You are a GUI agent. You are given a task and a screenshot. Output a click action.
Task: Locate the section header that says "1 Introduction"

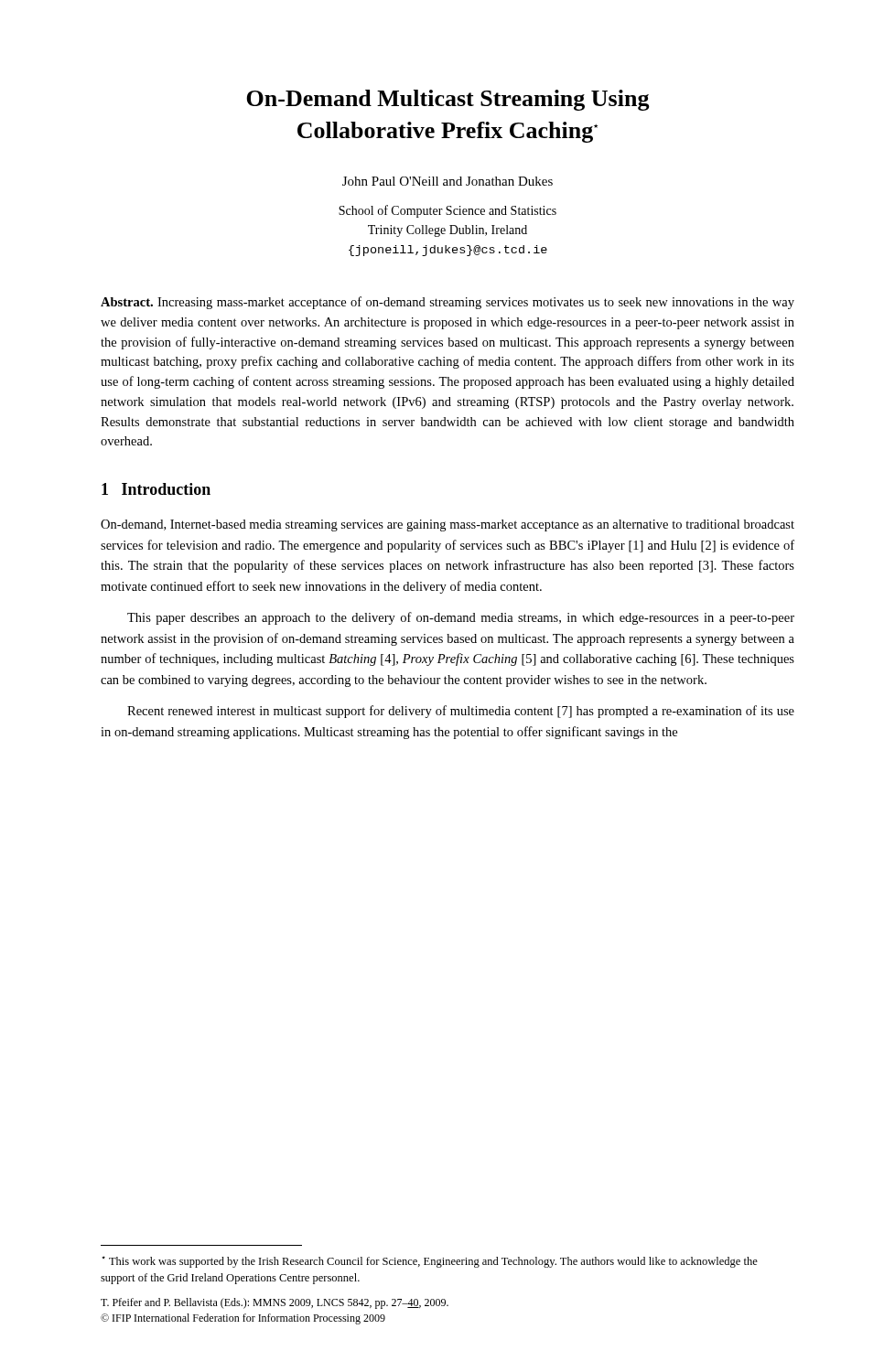pos(156,490)
